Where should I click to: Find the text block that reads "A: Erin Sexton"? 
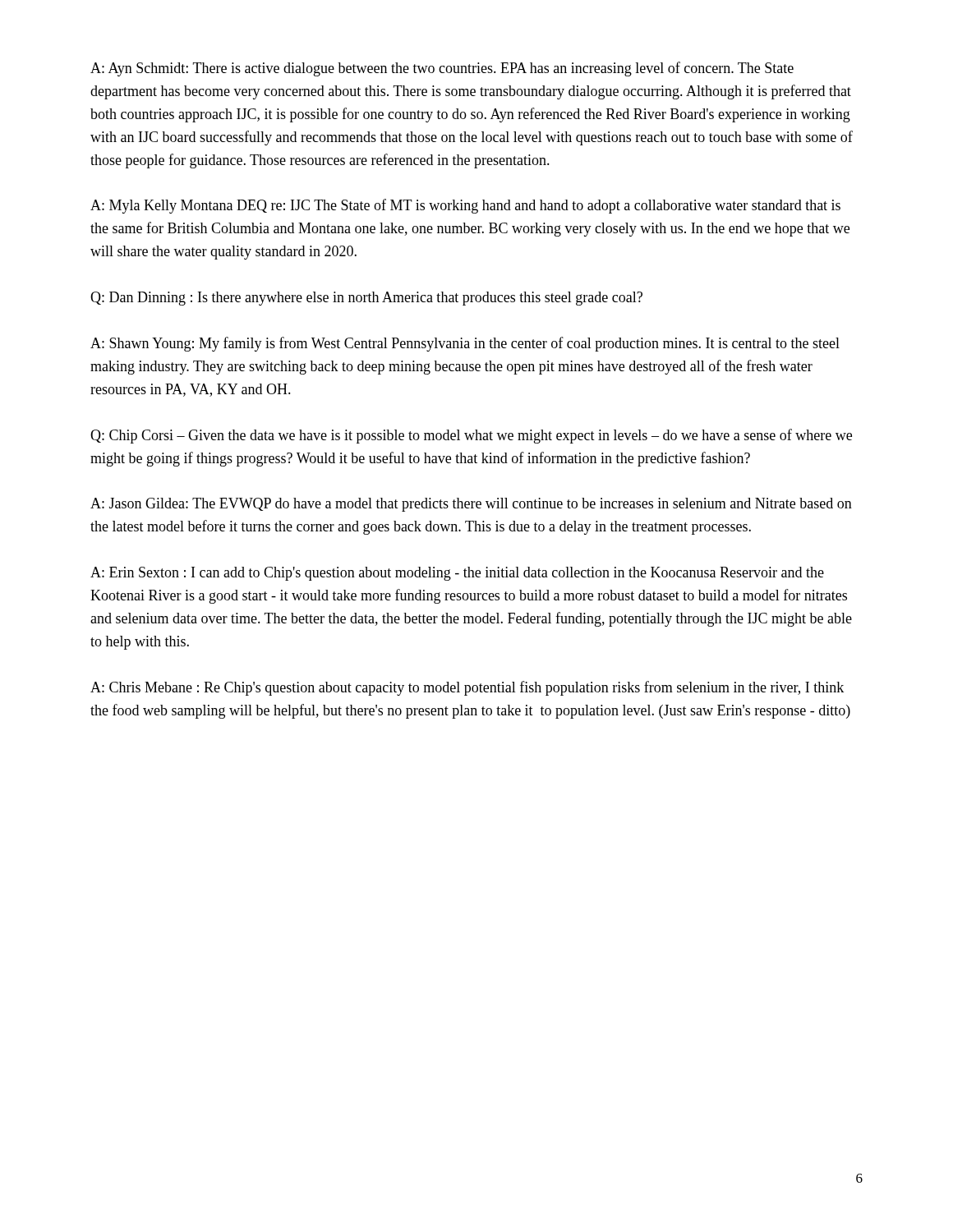(471, 607)
